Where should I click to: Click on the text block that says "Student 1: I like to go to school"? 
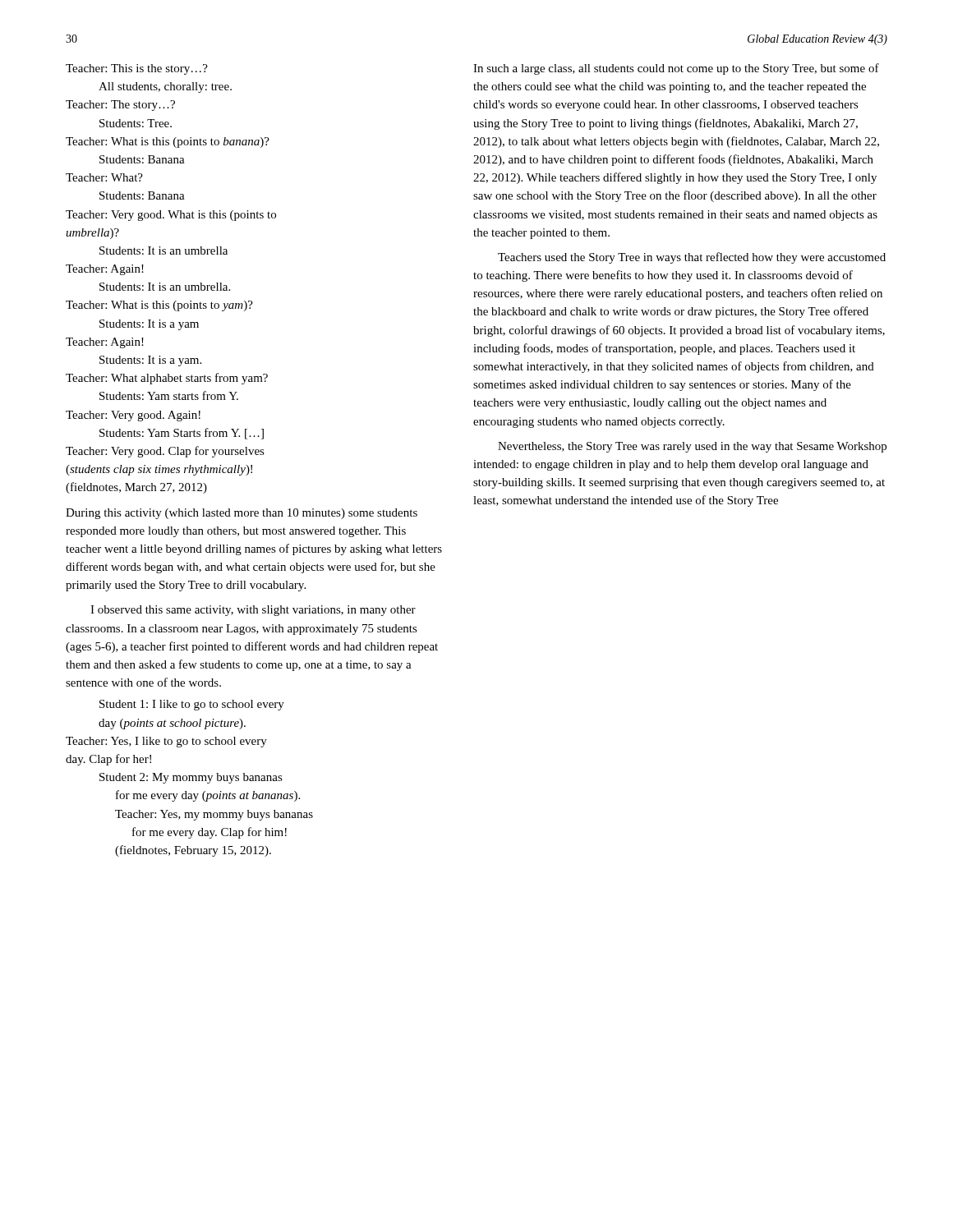click(x=255, y=777)
